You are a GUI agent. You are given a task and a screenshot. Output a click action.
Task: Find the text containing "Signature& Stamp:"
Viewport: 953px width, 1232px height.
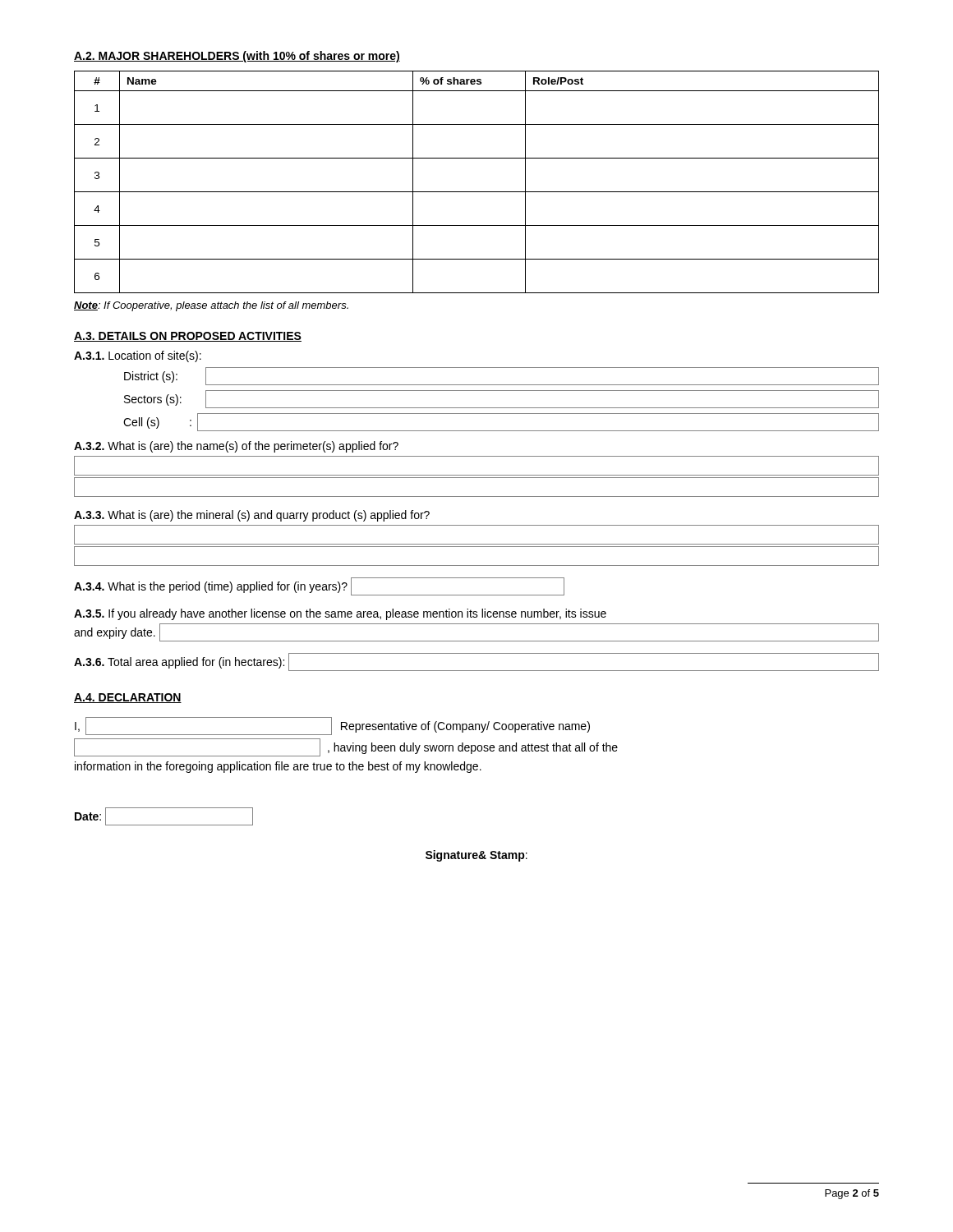[476, 855]
